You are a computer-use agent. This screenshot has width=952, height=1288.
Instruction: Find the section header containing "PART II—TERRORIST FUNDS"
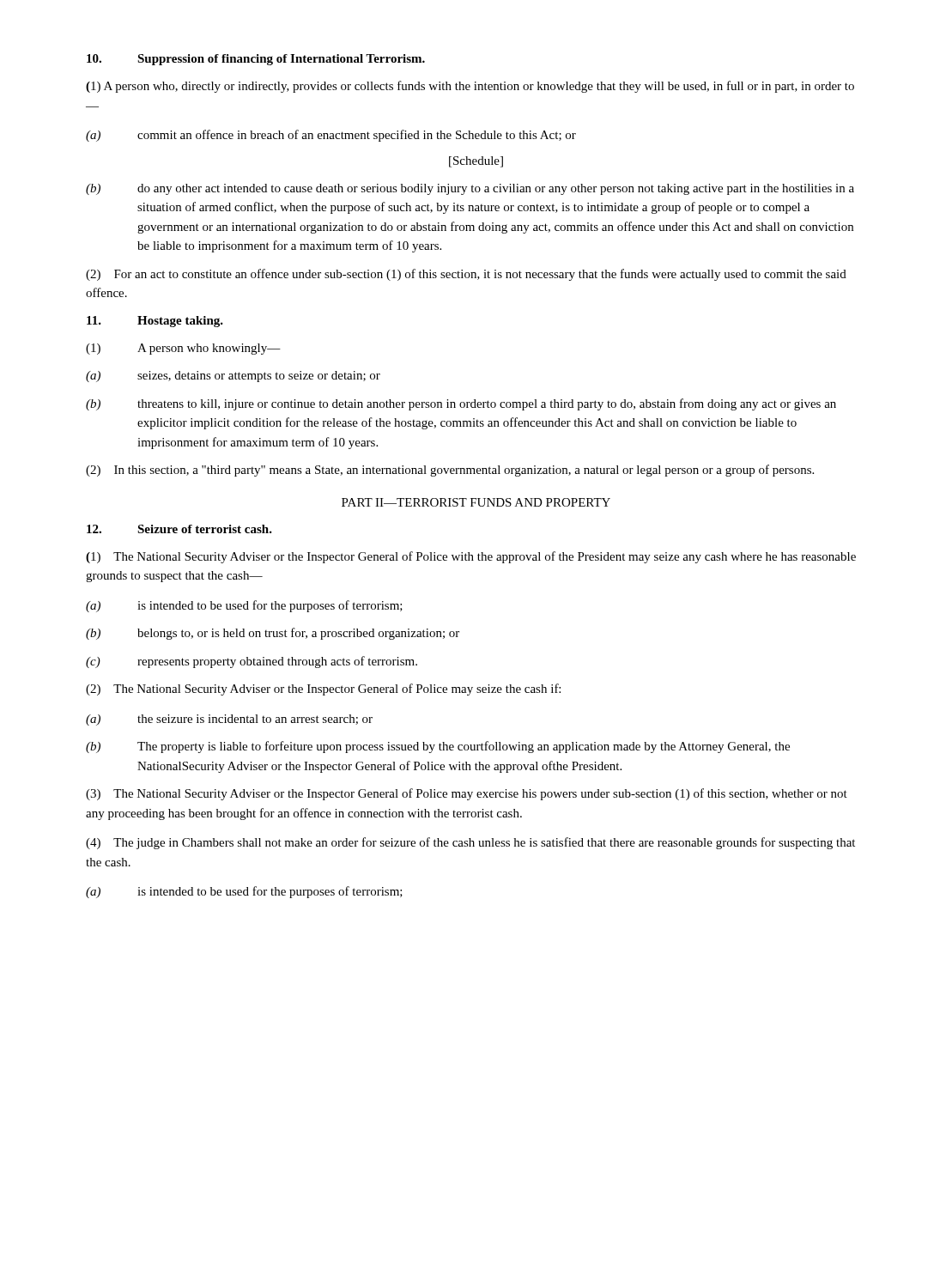pyautogui.click(x=476, y=502)
